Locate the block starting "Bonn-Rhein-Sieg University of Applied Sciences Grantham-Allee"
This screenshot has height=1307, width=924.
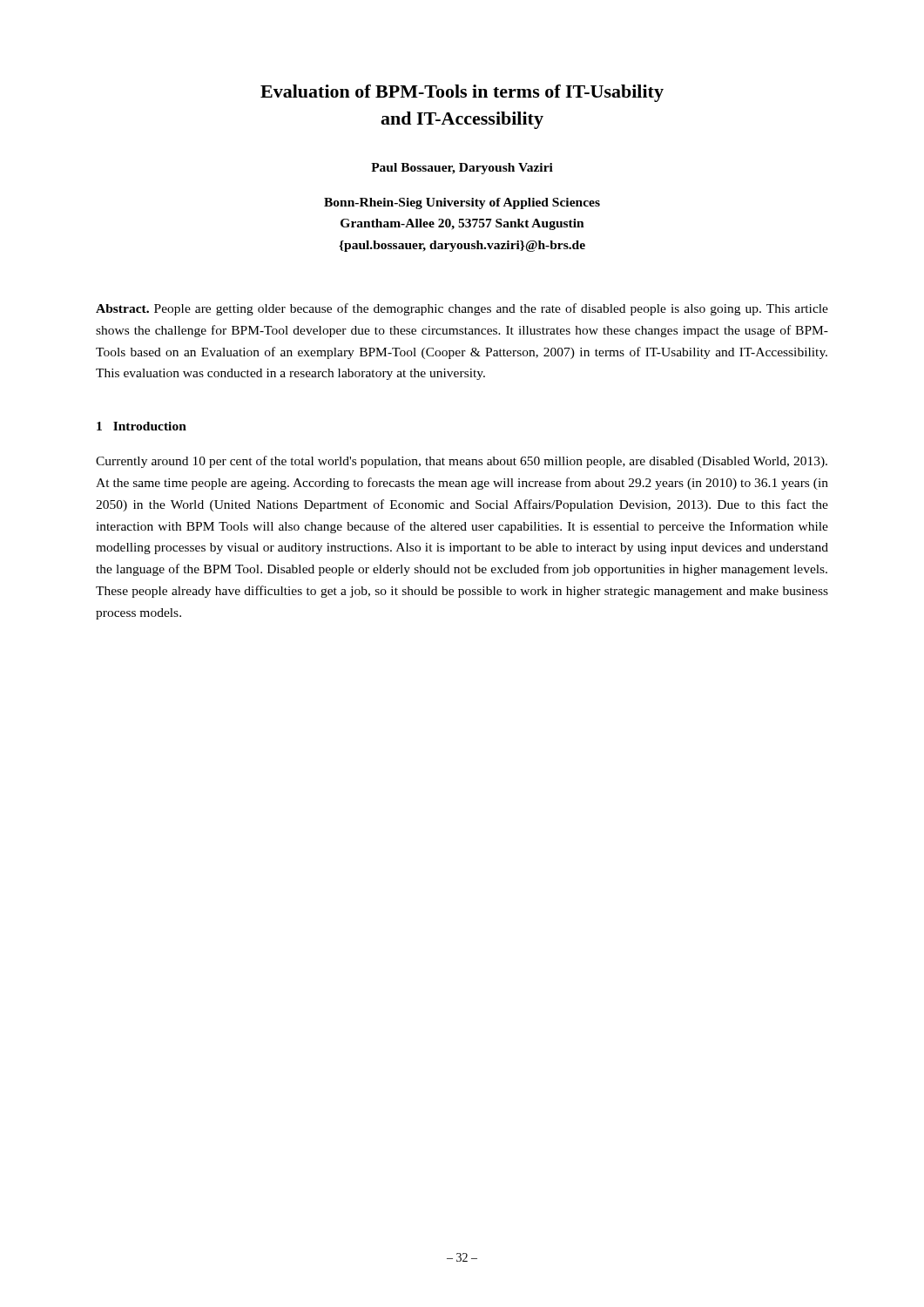462,223
